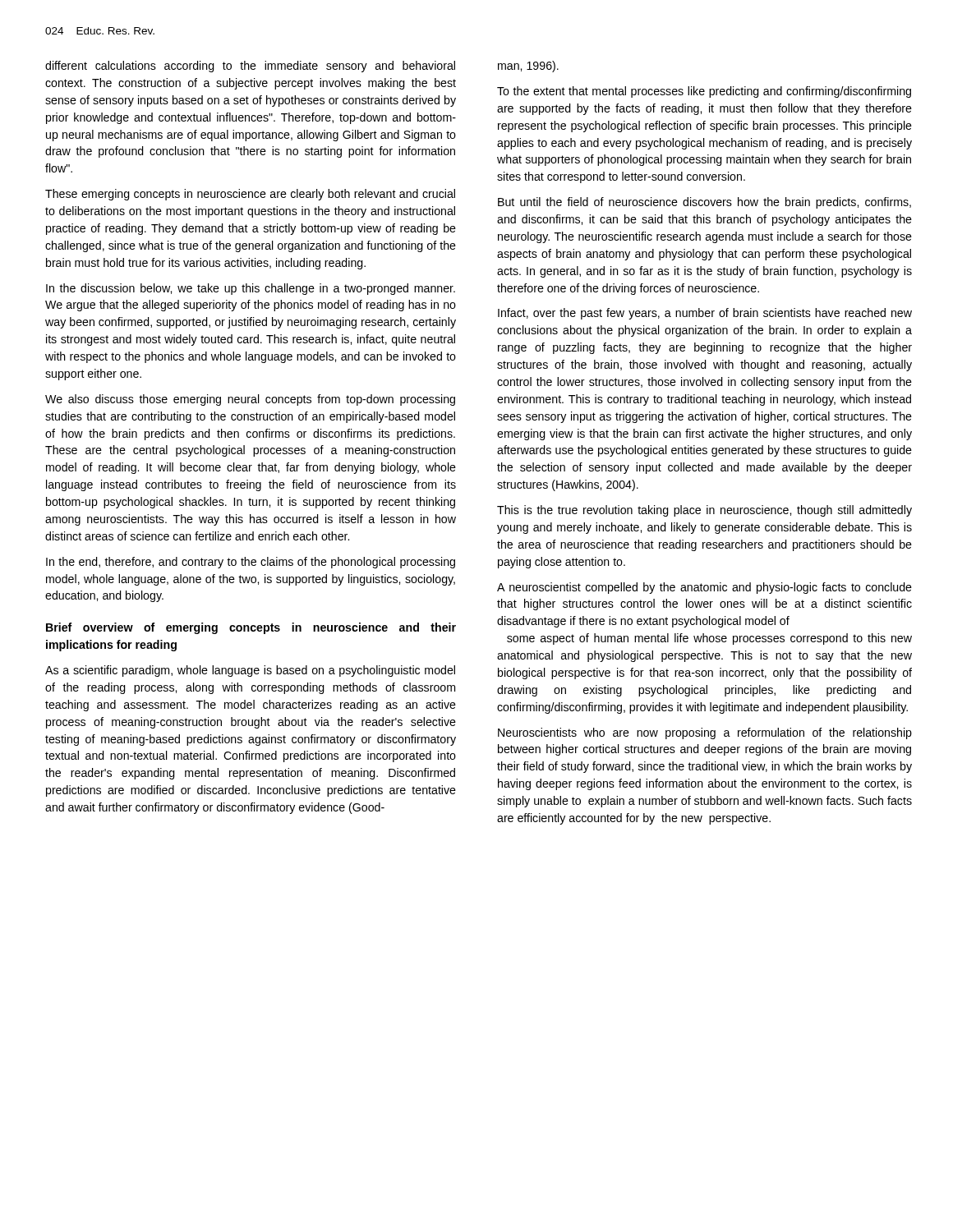
Task: Point to the text starting "man, 1996)."
Action: [528, 67]
